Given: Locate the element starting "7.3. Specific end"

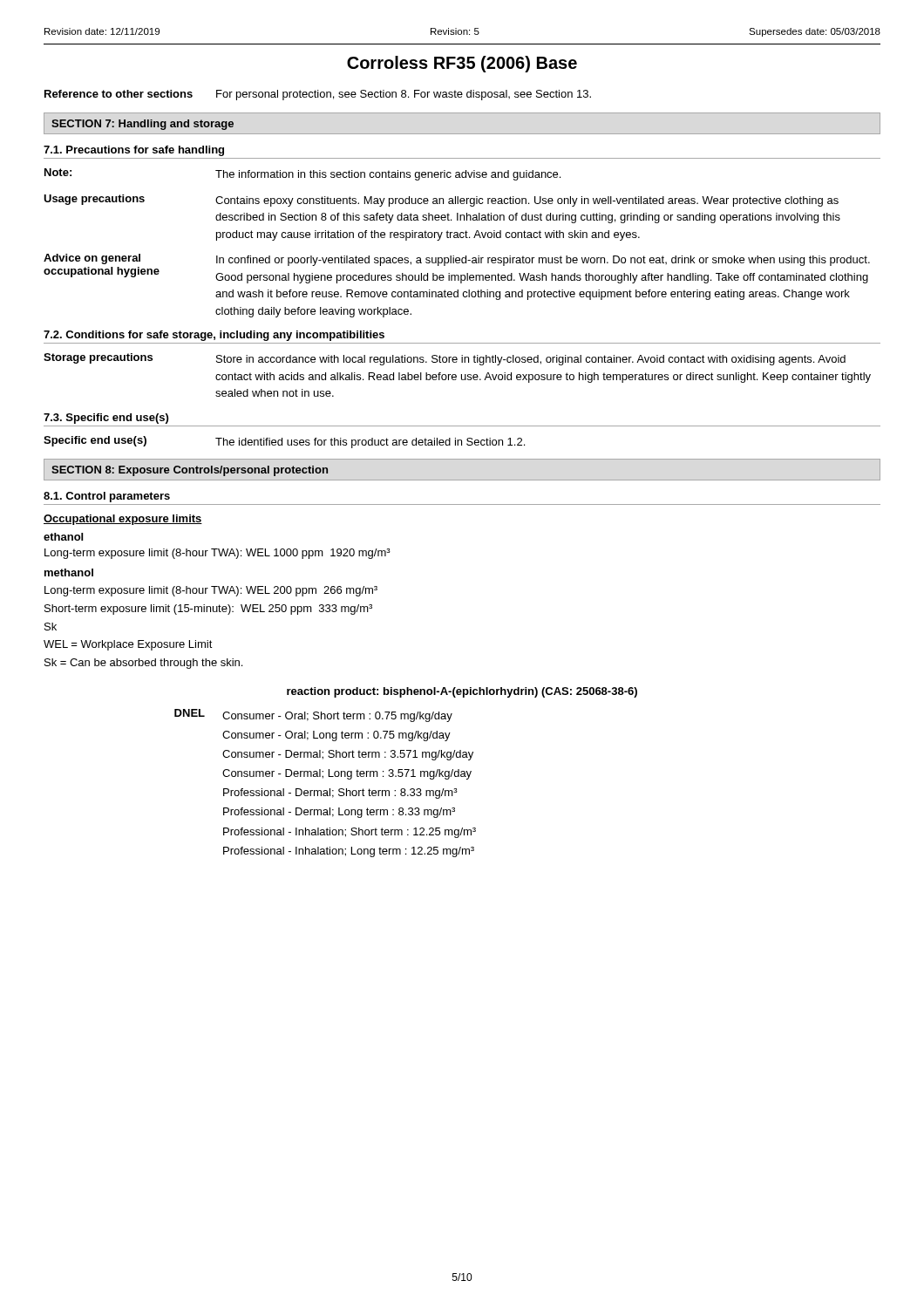Looking at the screenshot, I should click(106, 417).
